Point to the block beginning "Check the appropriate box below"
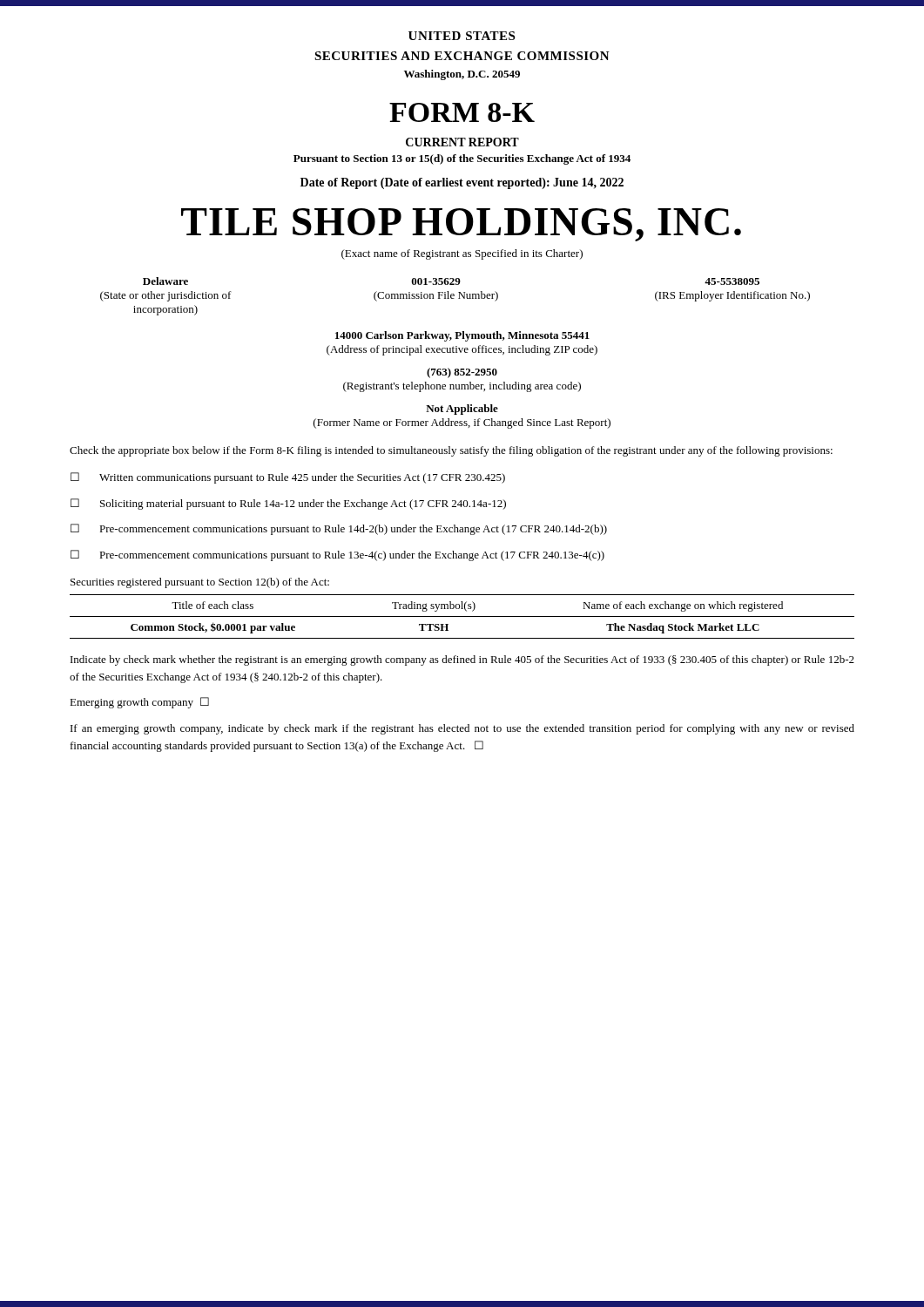The image size is (924, 1307). click(451, 450)
